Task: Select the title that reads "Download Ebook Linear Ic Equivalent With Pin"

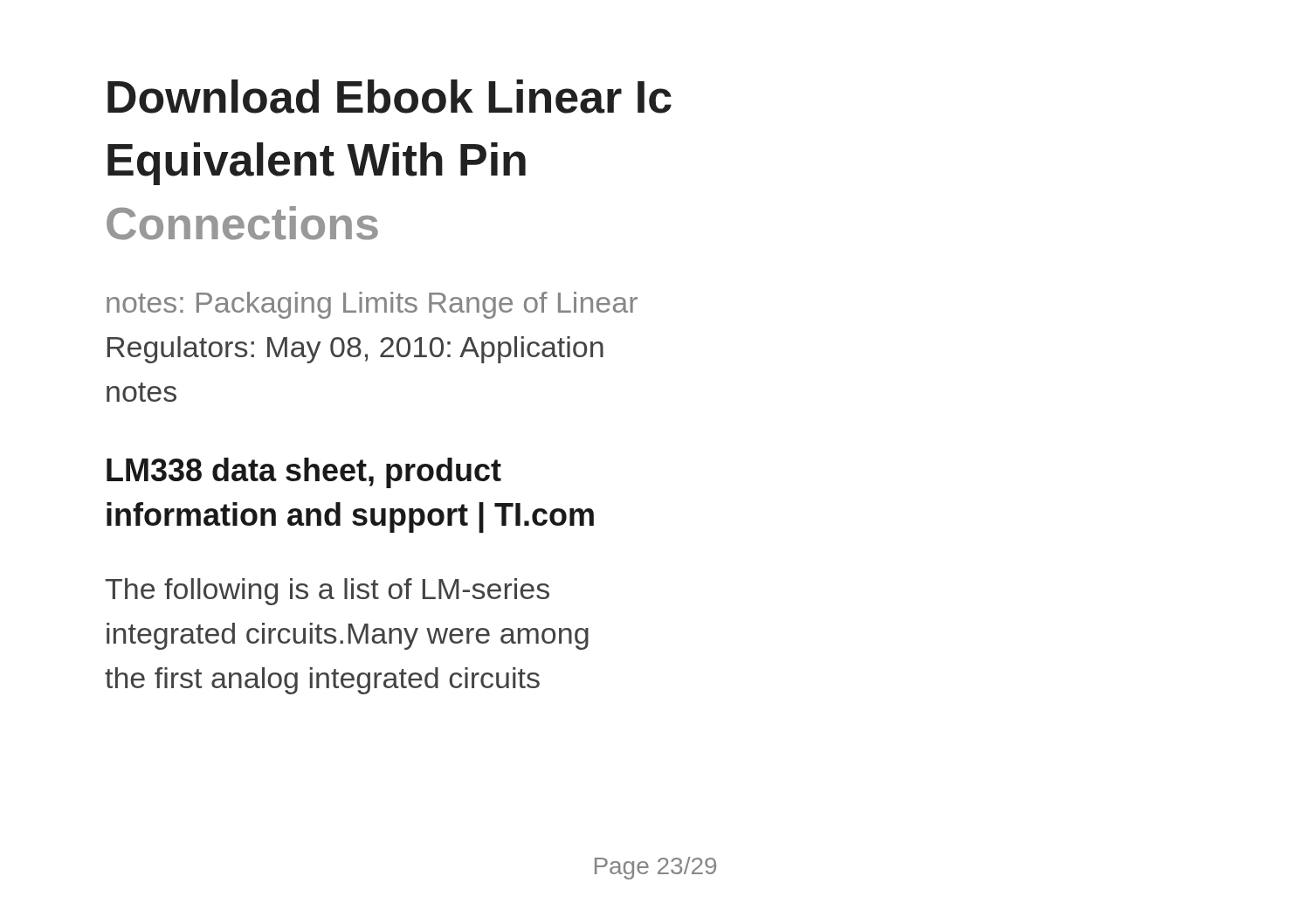Action: tap(390, 97)
